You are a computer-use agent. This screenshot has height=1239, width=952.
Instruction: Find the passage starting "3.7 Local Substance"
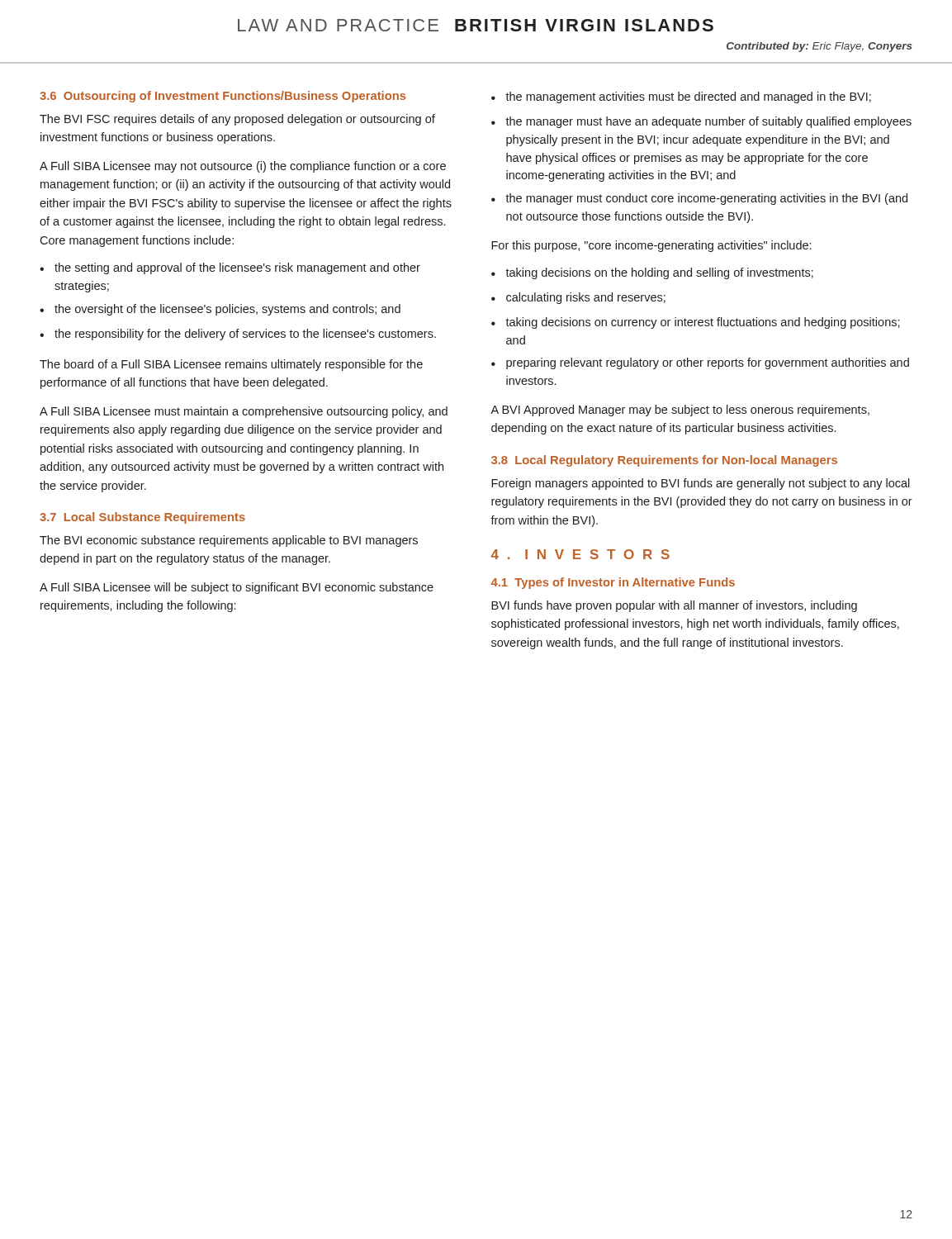click(142, 517)
